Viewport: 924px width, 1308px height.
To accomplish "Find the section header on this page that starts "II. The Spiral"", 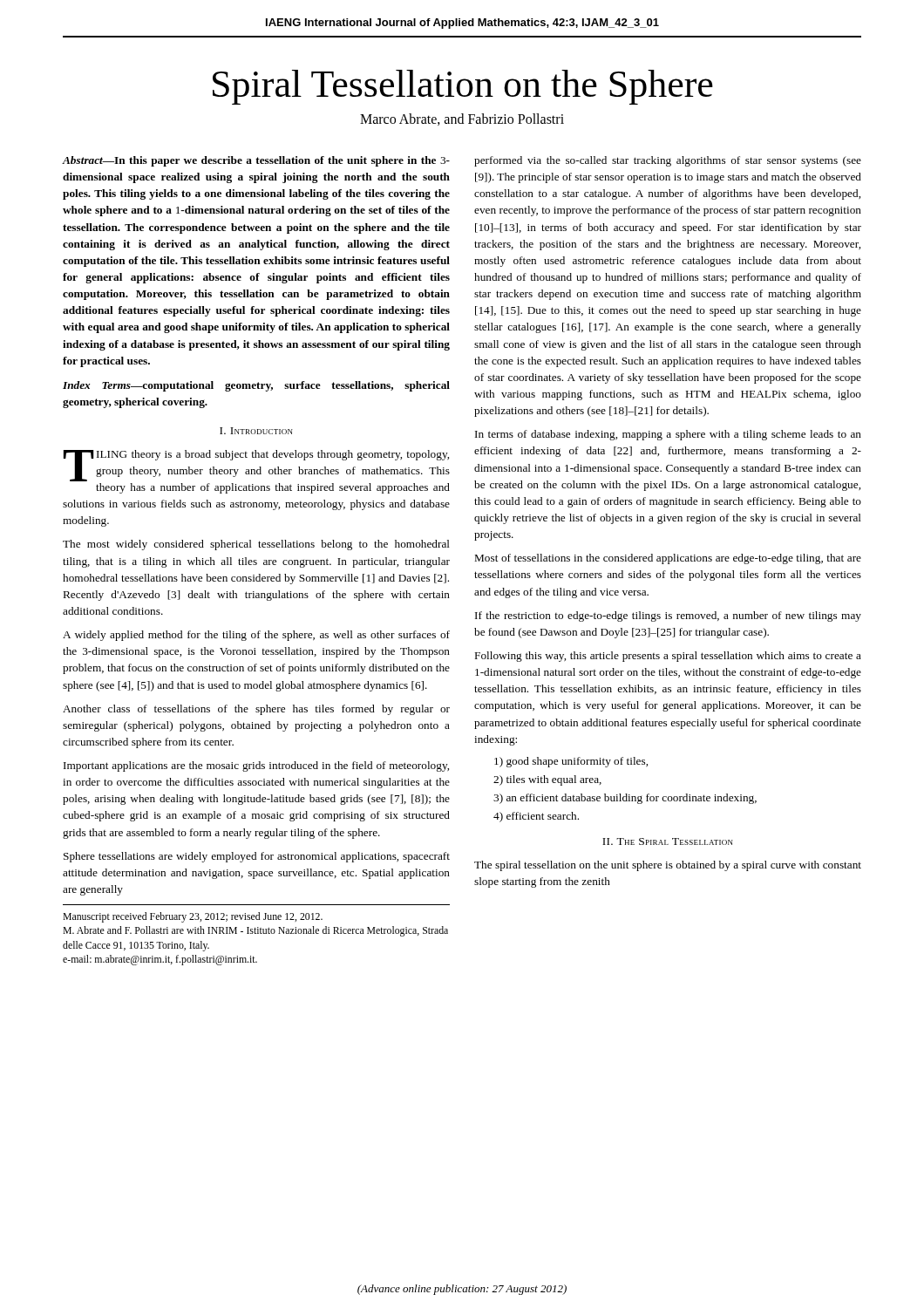I will (x=668, y=841).
